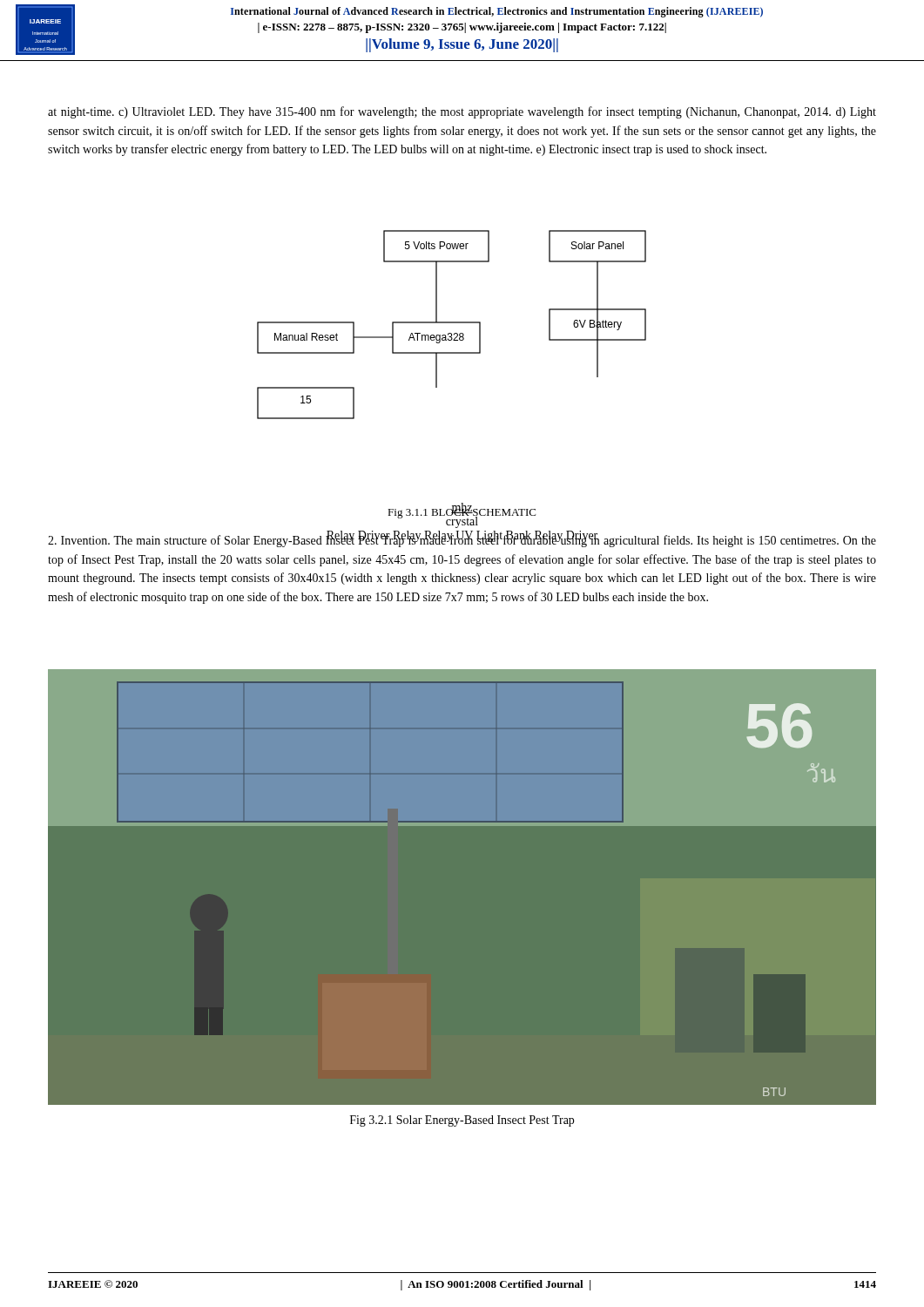Viewport: 924px width, 1307px height.
Task: Navigate to the text block starting "Invention. The main structure of"
Action: (x=462, y=569)
